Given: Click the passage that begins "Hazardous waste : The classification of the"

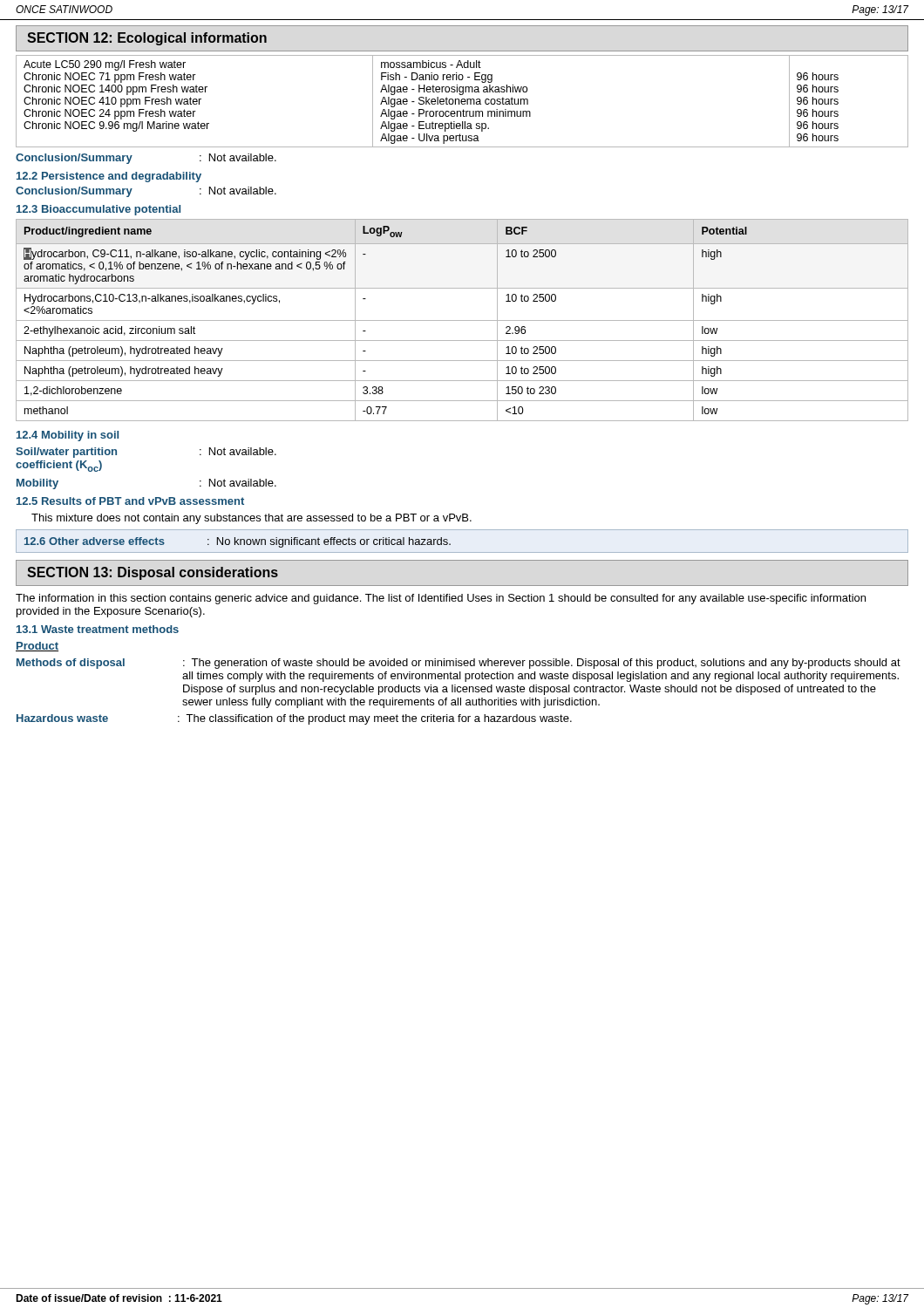Looking at the screenshot, I should click(x=294, y=718).
